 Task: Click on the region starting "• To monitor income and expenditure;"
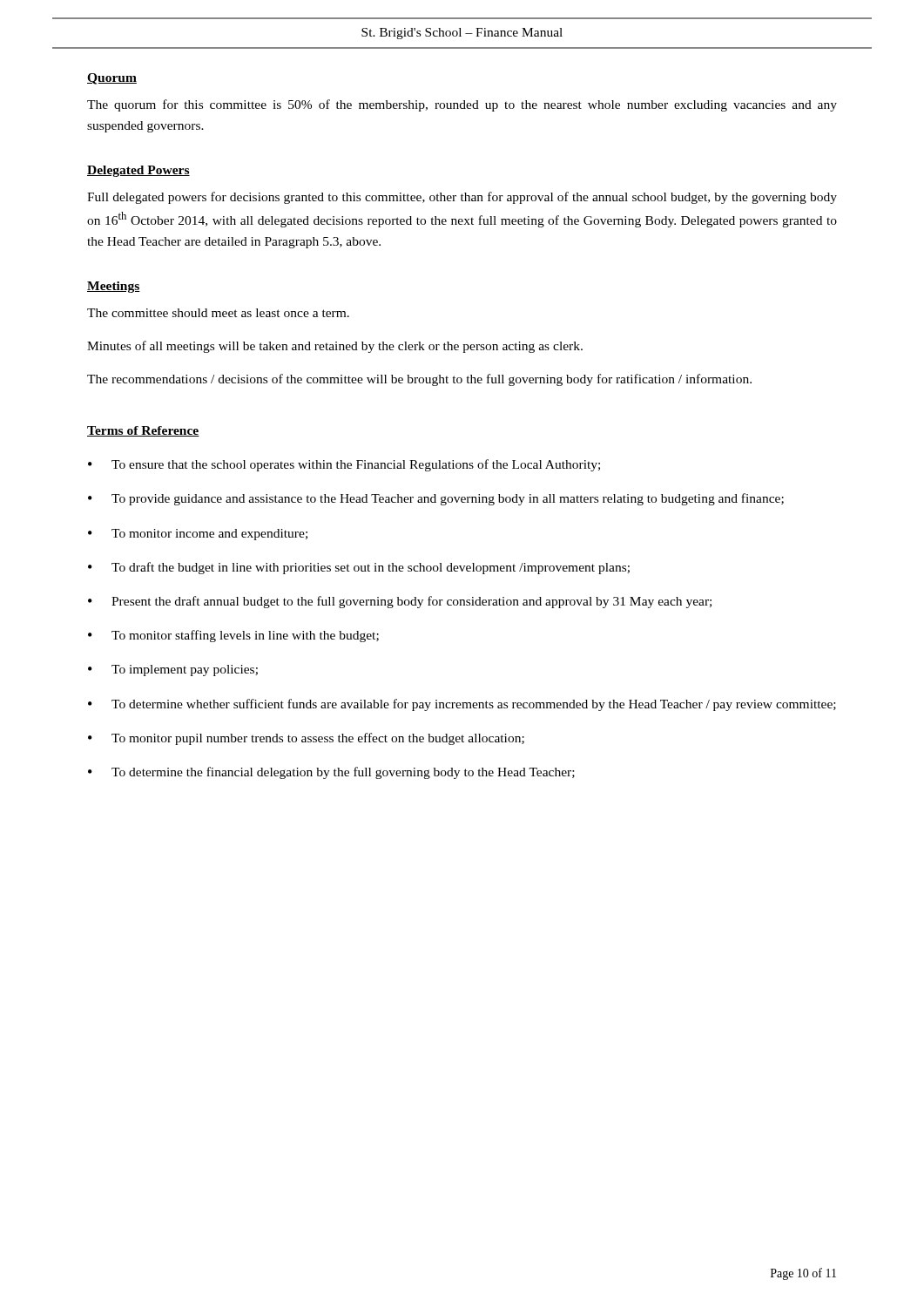(x=198, y=535)
